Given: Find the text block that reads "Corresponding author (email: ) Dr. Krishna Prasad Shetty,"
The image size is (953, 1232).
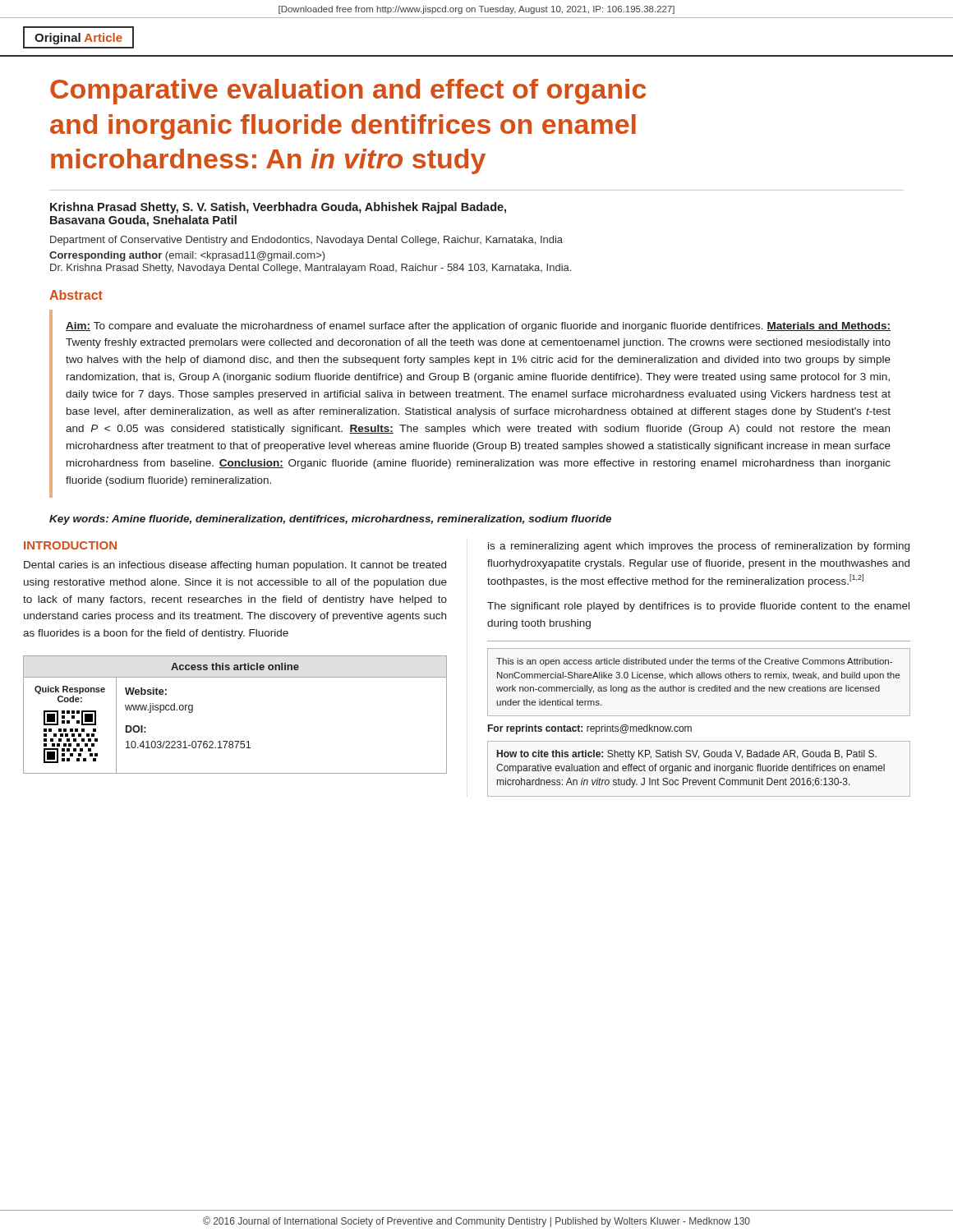Looking at the screenshot, I should [x=311, y=261].
